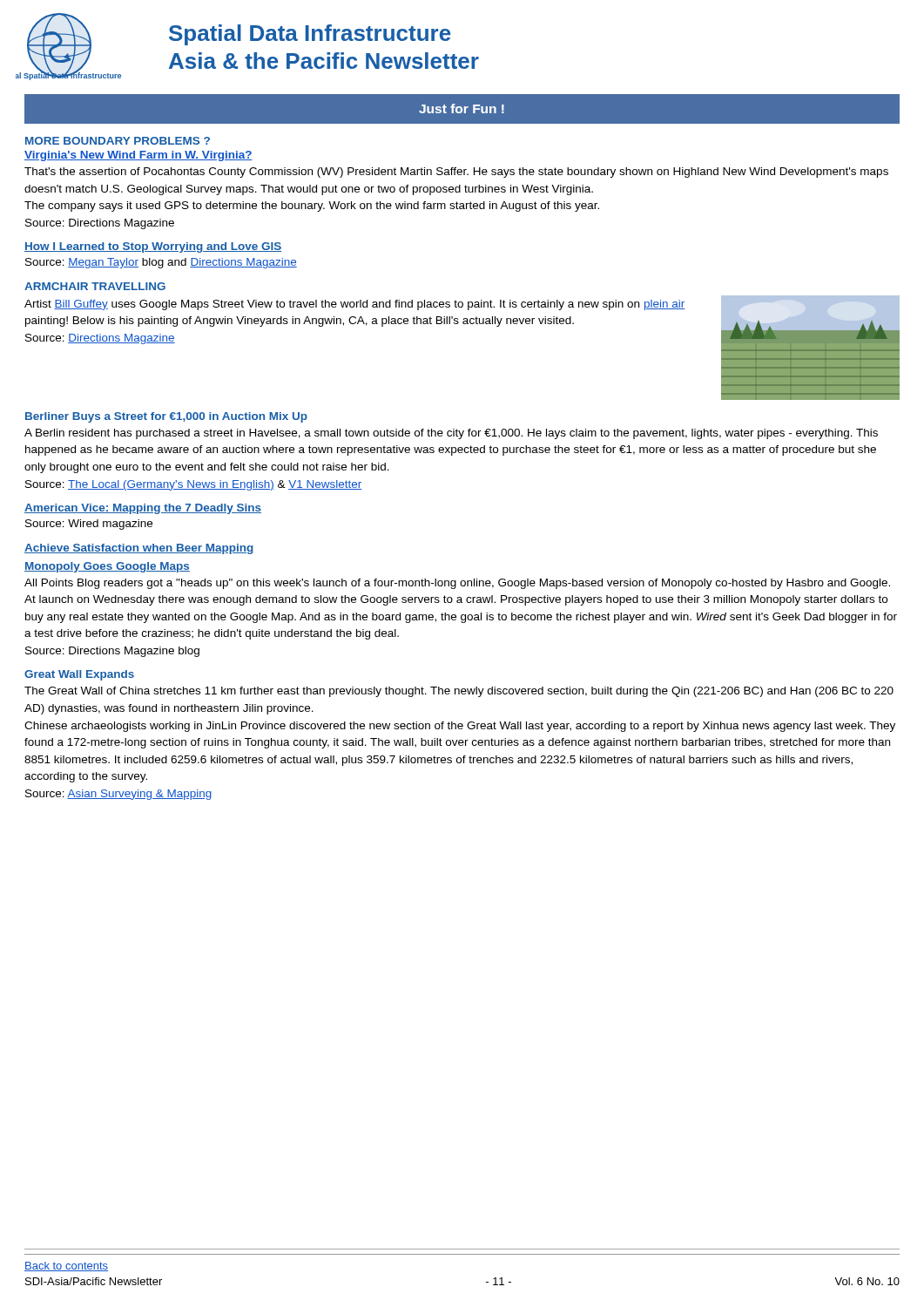Point to "Great Wall Expands"
The height and width of the screenshot is (1307, 924).
pos(79,674)
